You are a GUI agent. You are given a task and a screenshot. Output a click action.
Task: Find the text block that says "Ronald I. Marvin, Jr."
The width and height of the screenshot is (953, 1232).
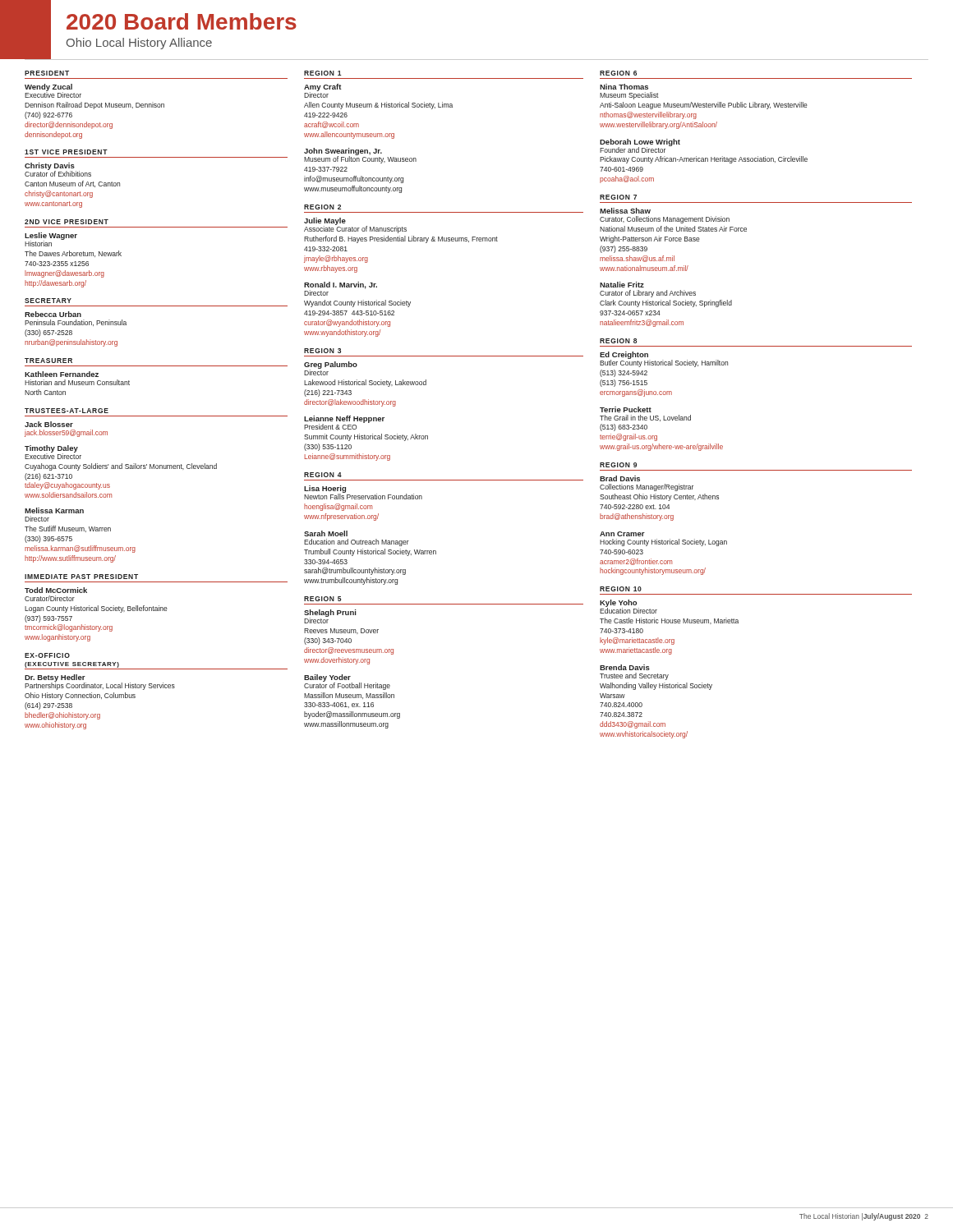[341, 289]
